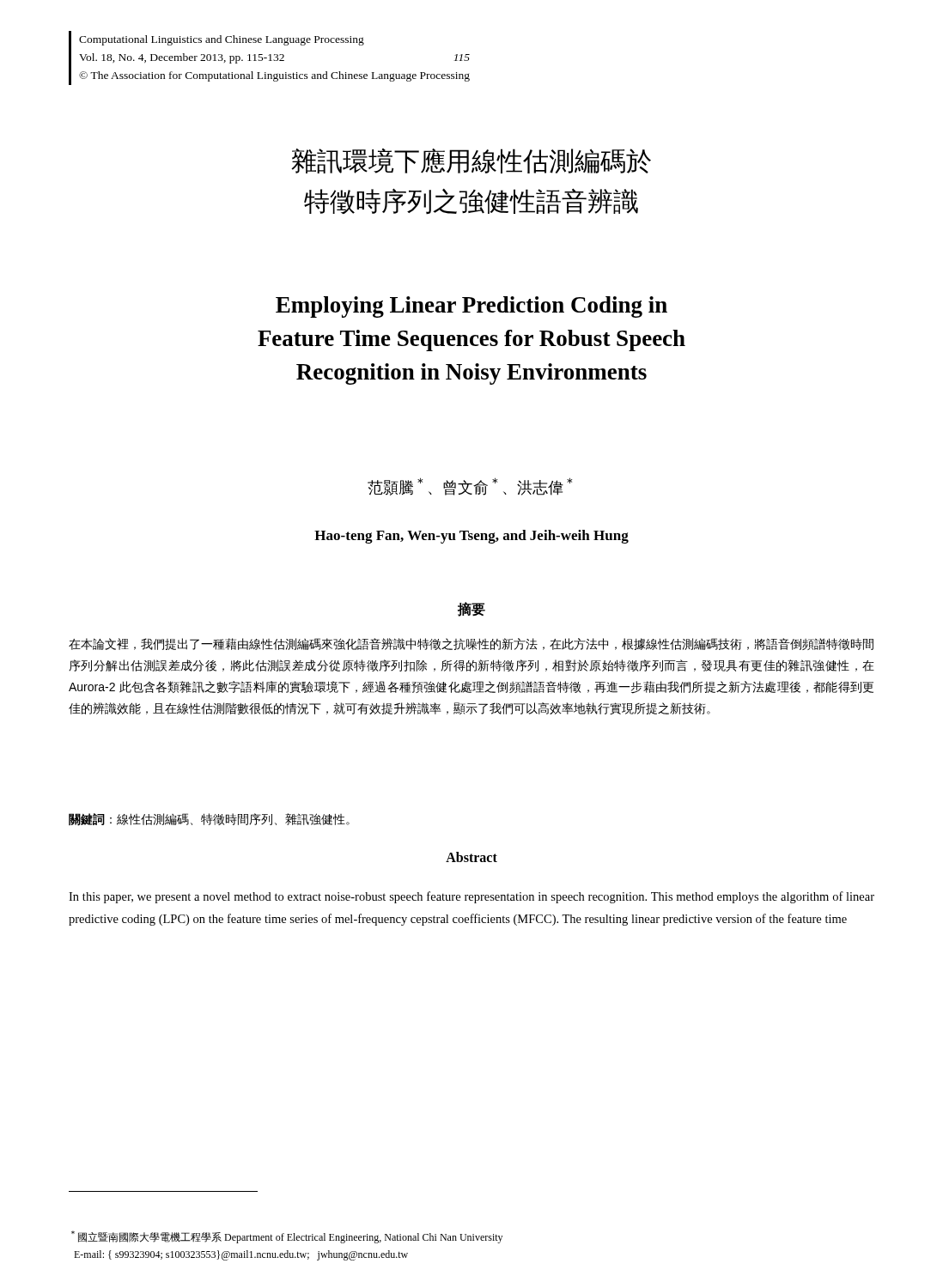Locate the block of text that opens with "Hao-teng Fan, Wen-yu Tseng, and Jeih-weih"
This screenshot has width=943, height=1288.
472,535
